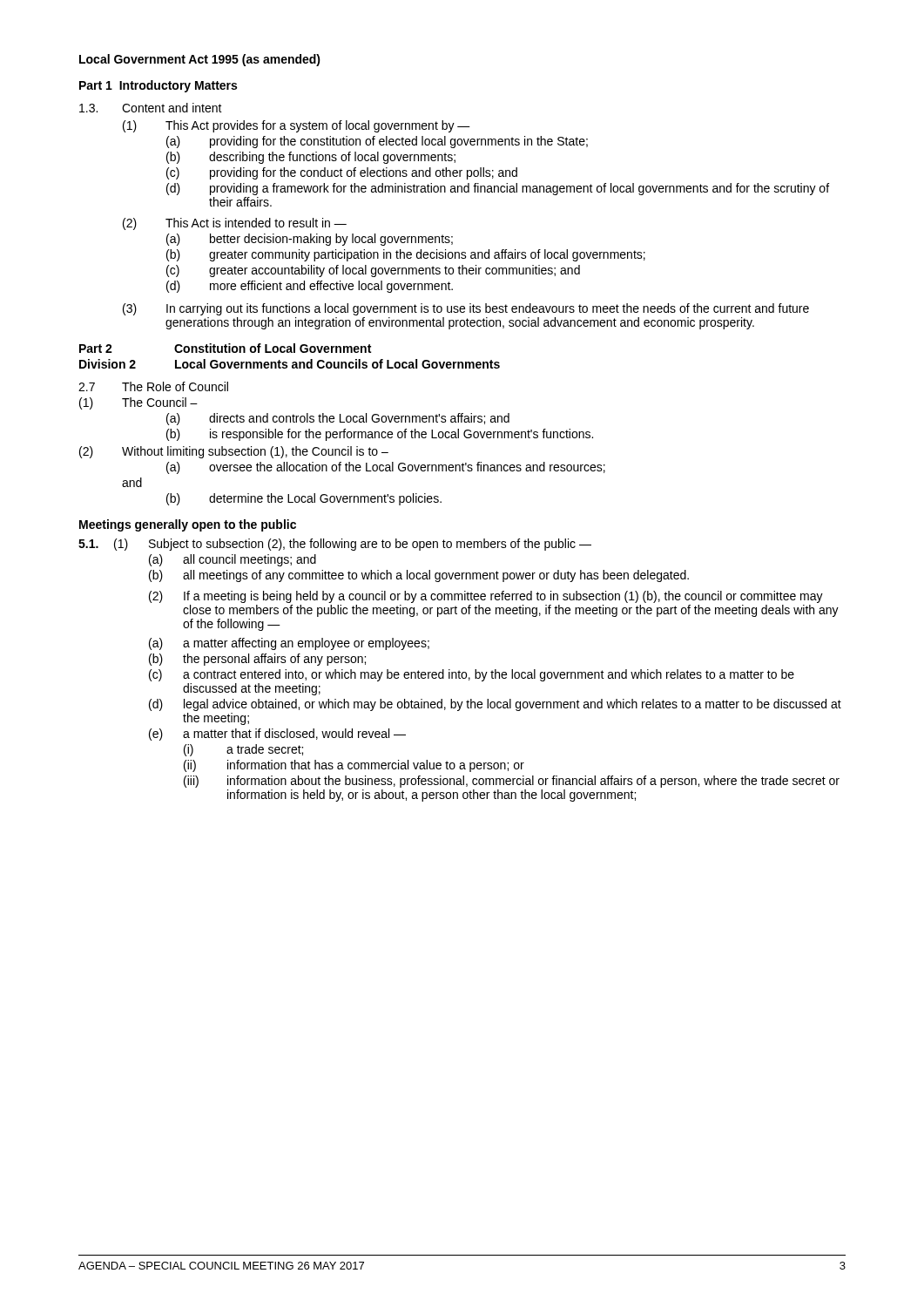Locate the text starting "(a) a matter affecting an"
Screen dimensions: 1307x924
[x=289, y=644]
